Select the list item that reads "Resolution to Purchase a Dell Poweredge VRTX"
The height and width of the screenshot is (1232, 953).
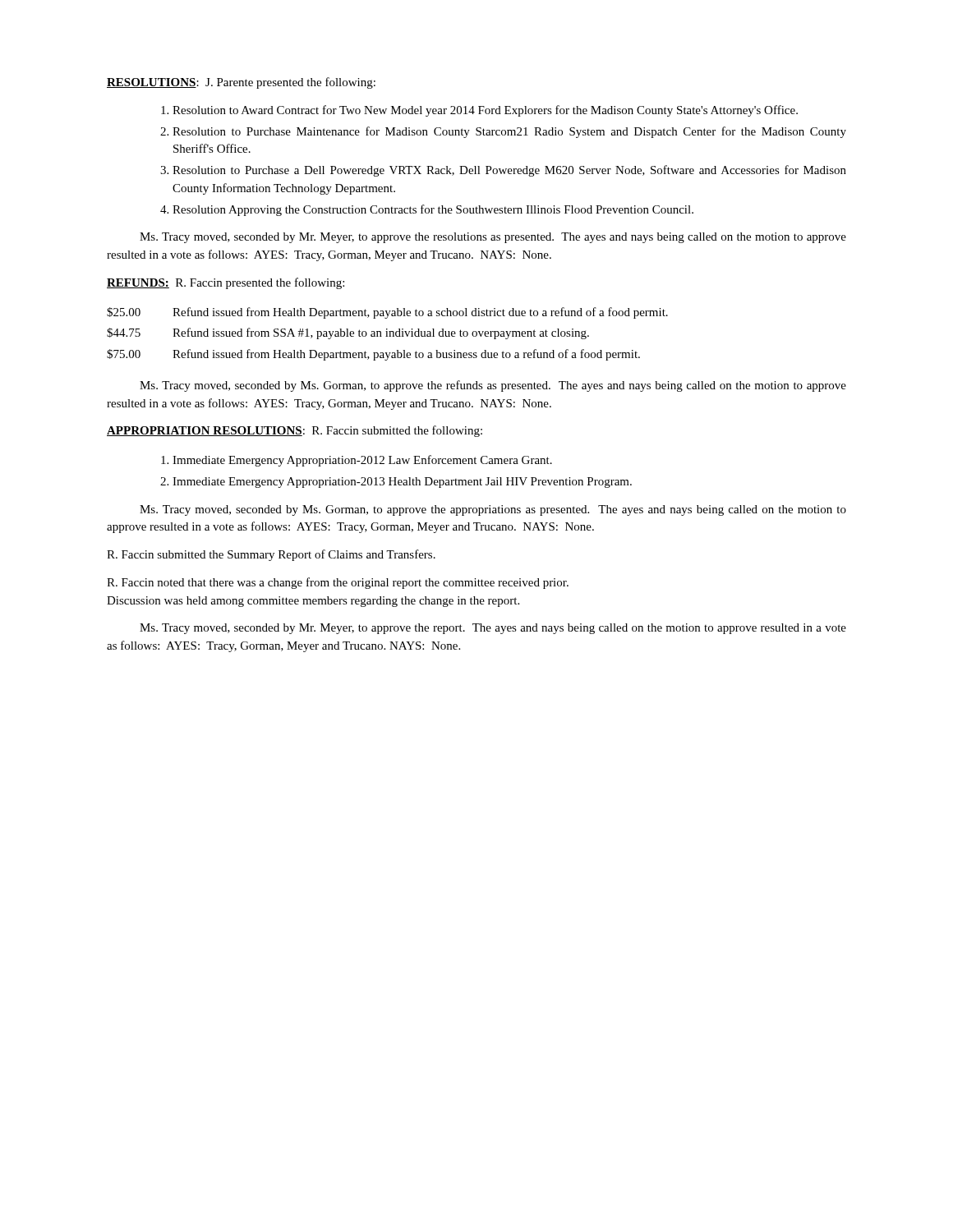(509, 180)
